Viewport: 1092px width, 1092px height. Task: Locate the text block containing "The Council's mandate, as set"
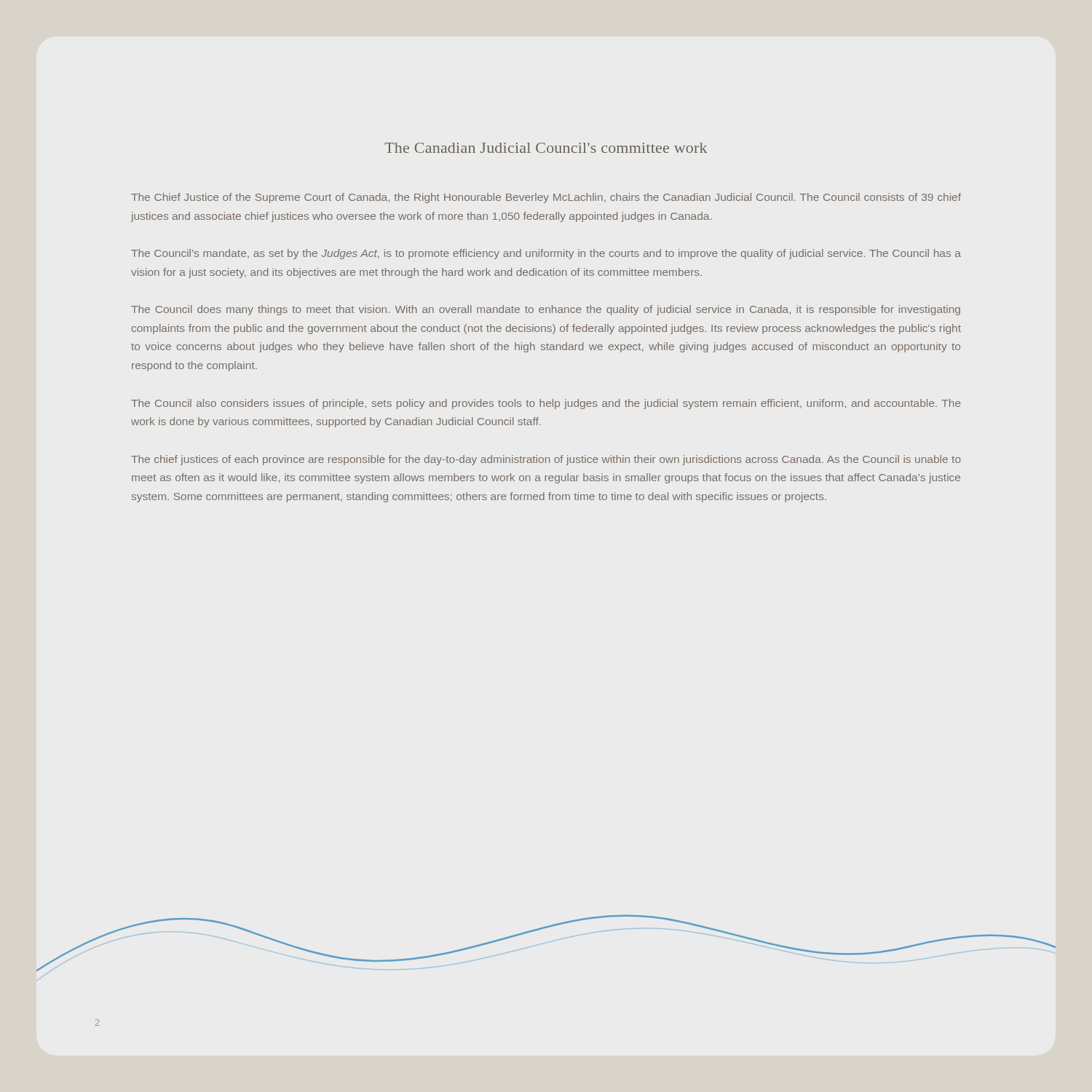(x=546, y=262)
